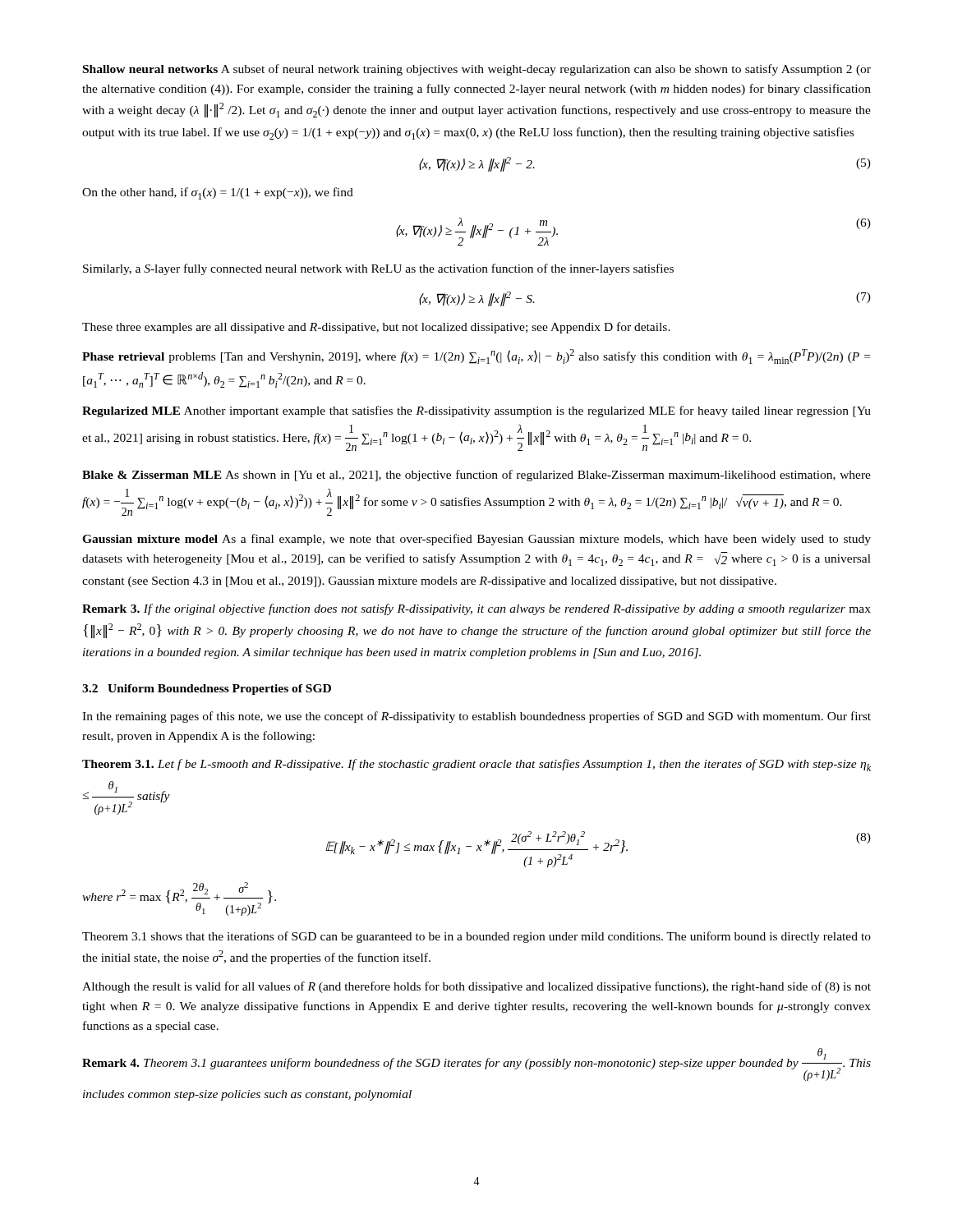Image resolution: width=953 pixels, height=1232 pixels.
Task: Click the passage that begins "These three examples are all"
Action: 376,326
